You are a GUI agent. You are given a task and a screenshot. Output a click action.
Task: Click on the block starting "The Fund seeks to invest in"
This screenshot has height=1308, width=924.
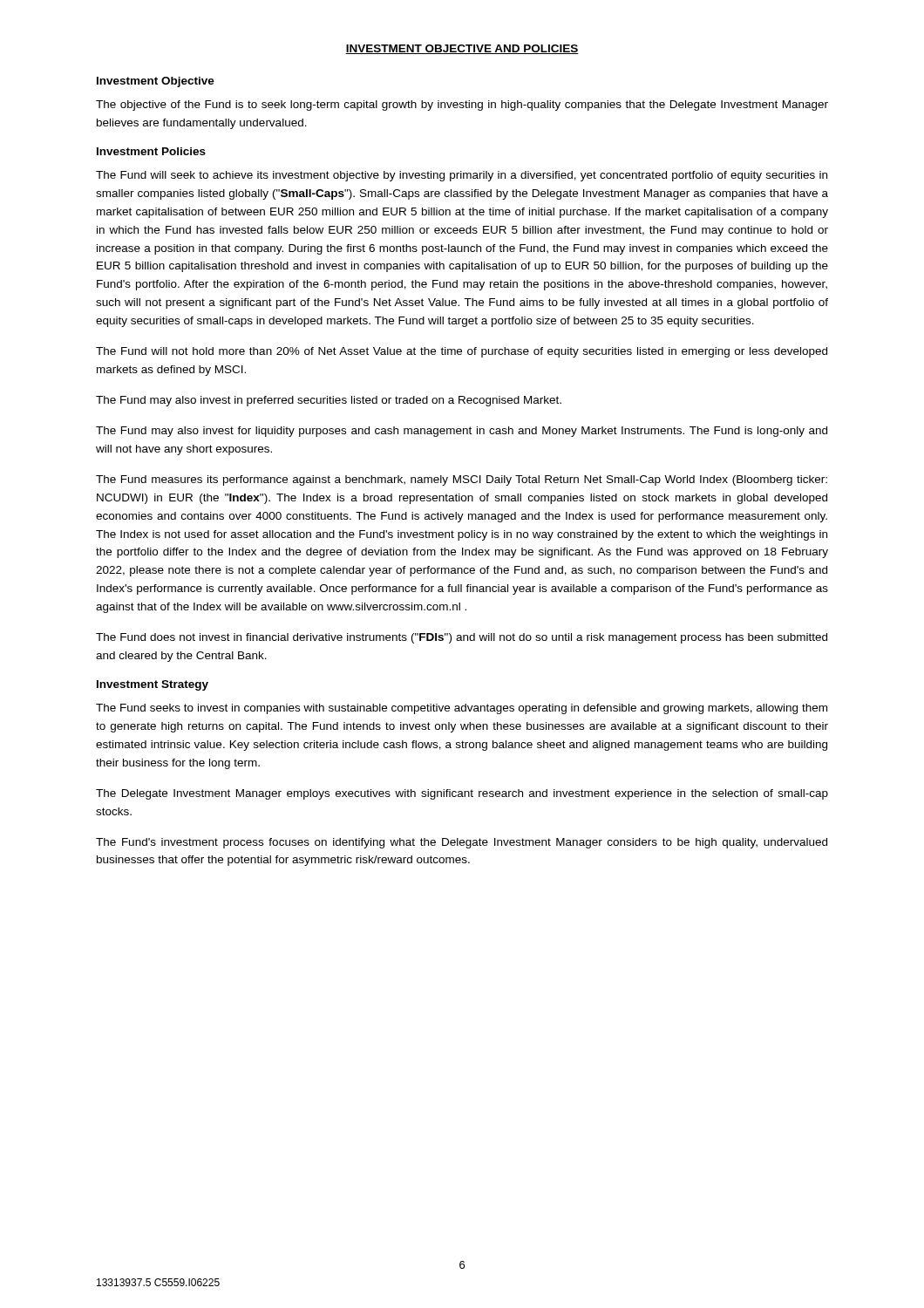click(x=462, y=735)
